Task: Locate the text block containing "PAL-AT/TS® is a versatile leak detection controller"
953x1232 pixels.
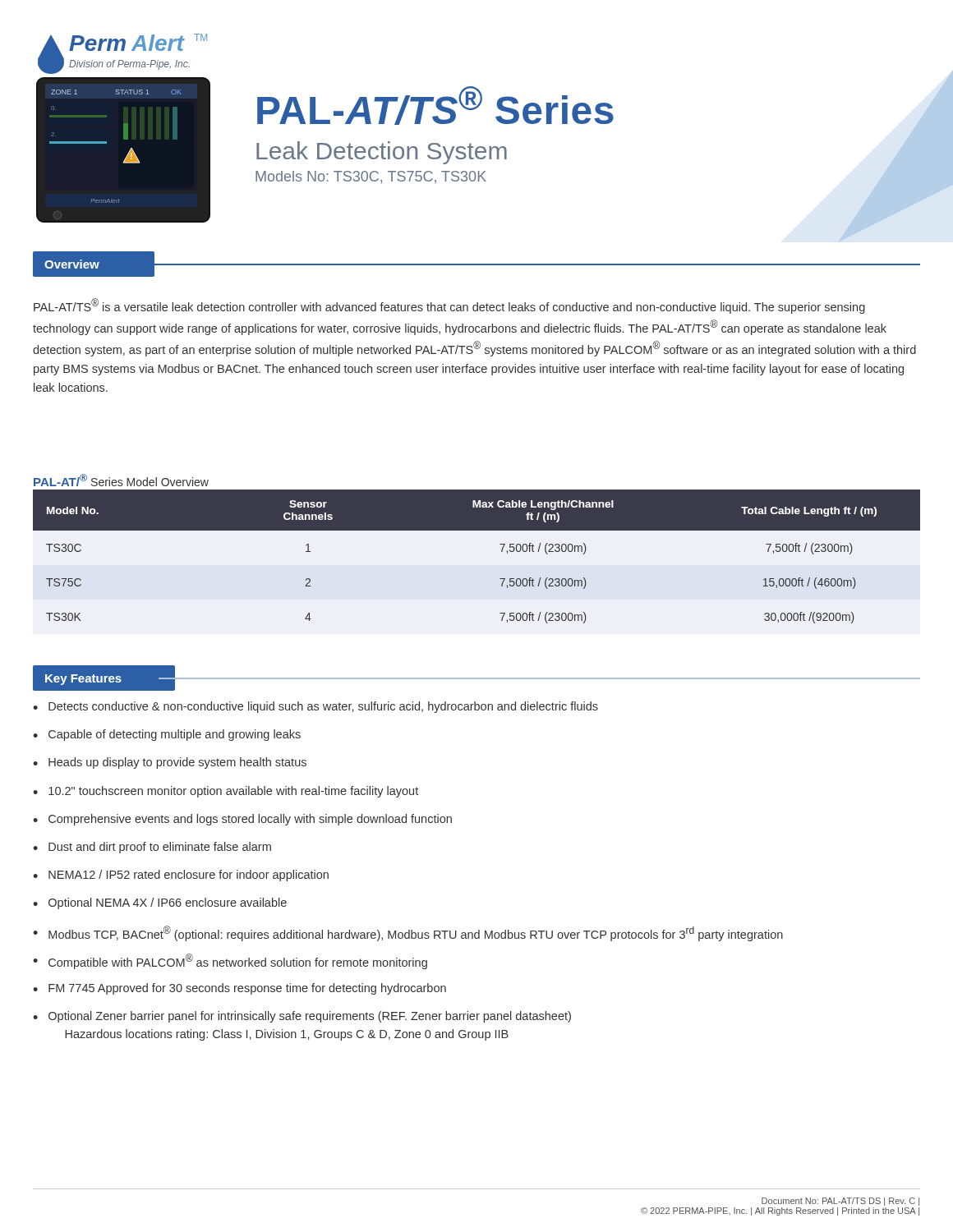Action: coord(475,346)
